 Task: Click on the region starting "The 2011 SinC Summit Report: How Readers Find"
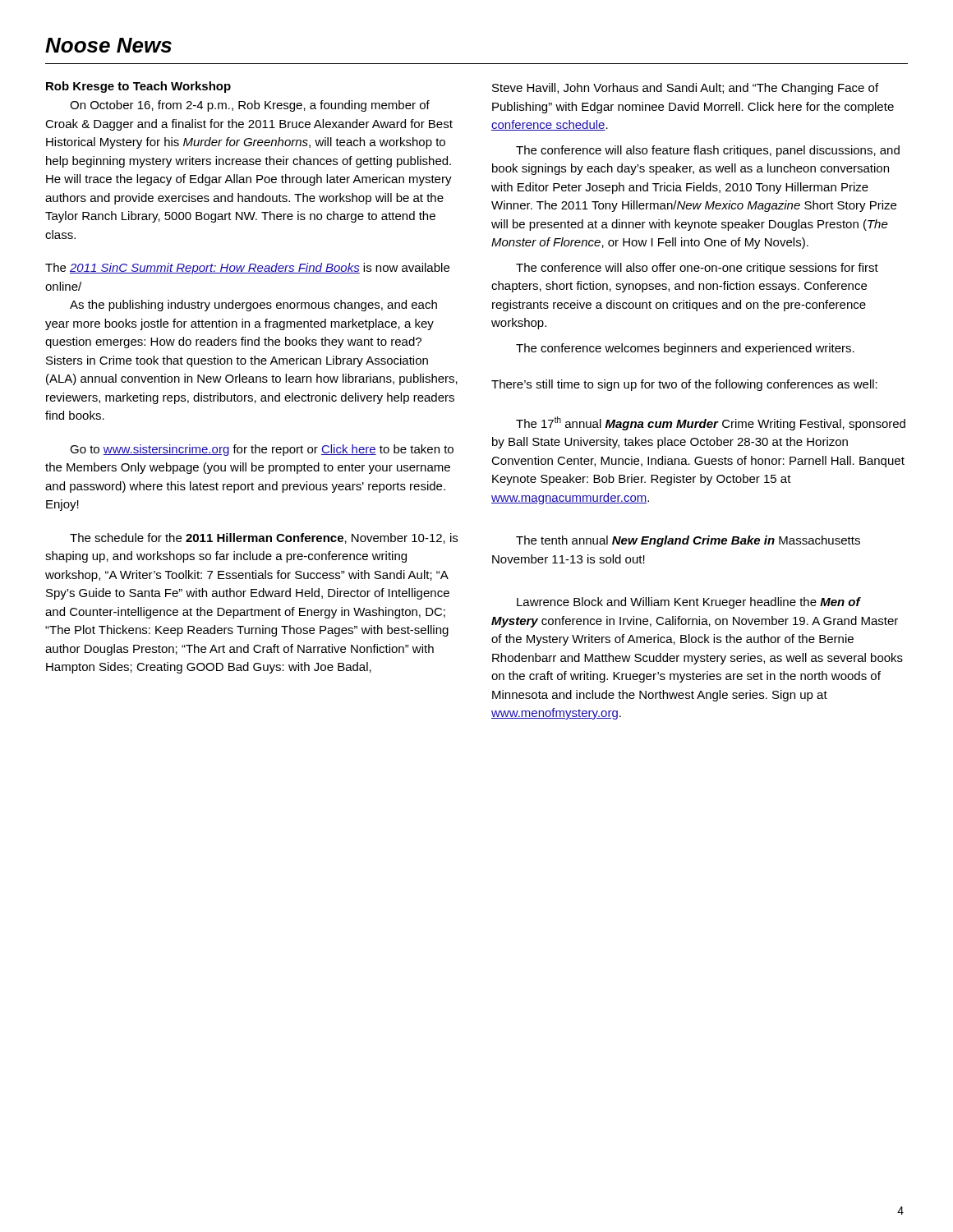tap(253, 342)
